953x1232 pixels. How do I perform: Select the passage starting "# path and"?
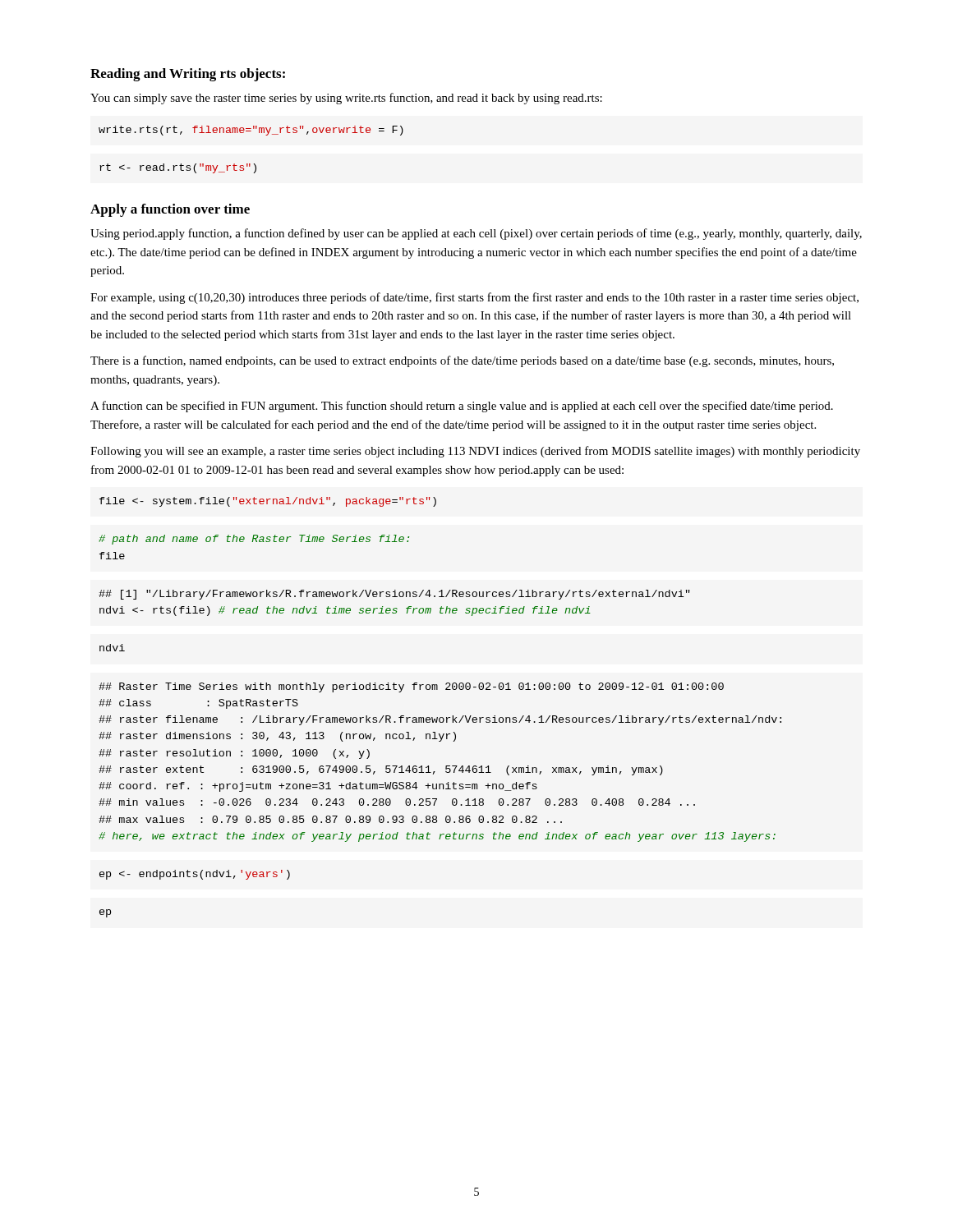point(255,548)
